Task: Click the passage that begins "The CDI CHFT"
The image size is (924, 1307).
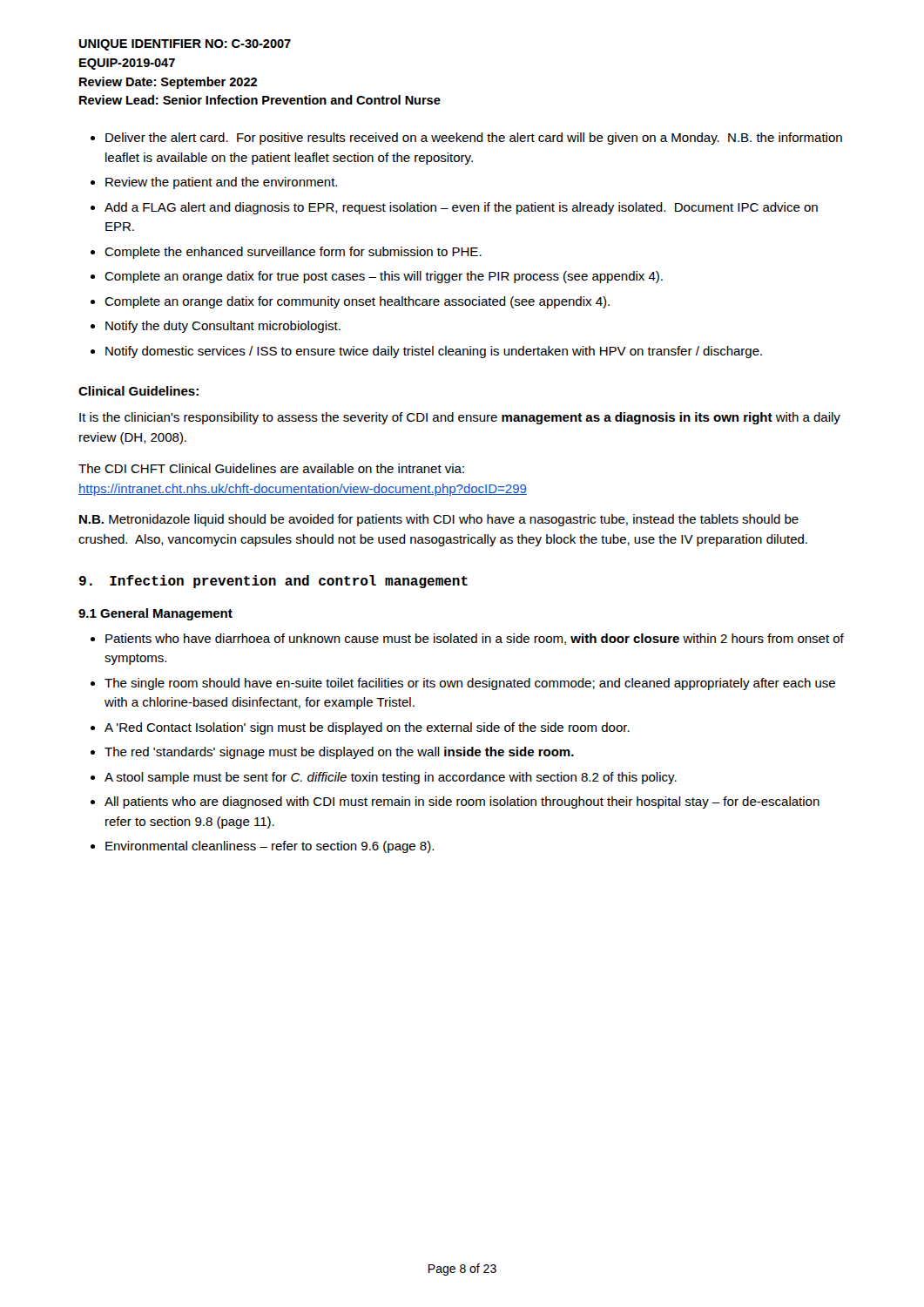Action: pos(303,478)
